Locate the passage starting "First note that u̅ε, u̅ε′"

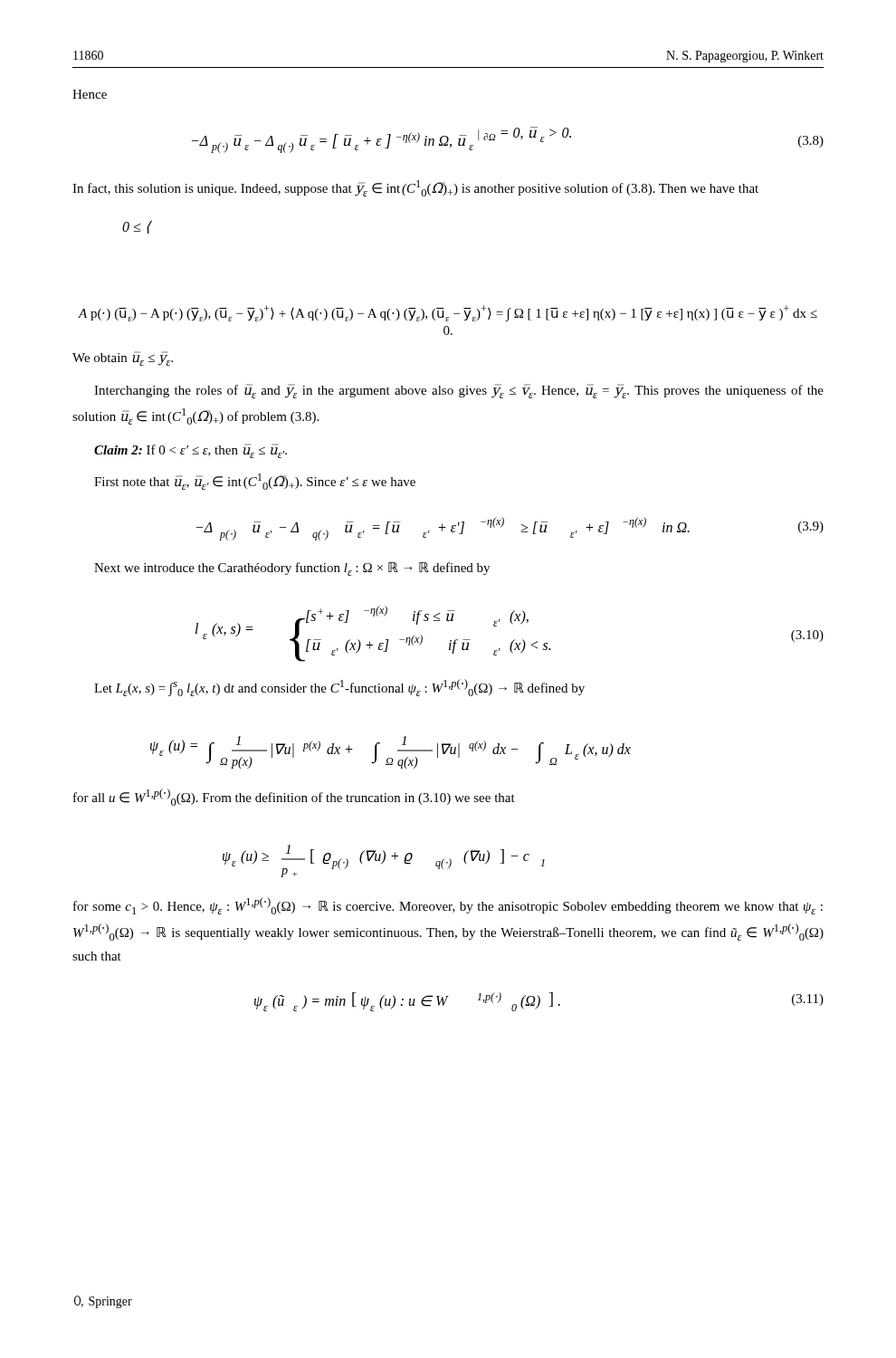(x=255, y=482)
